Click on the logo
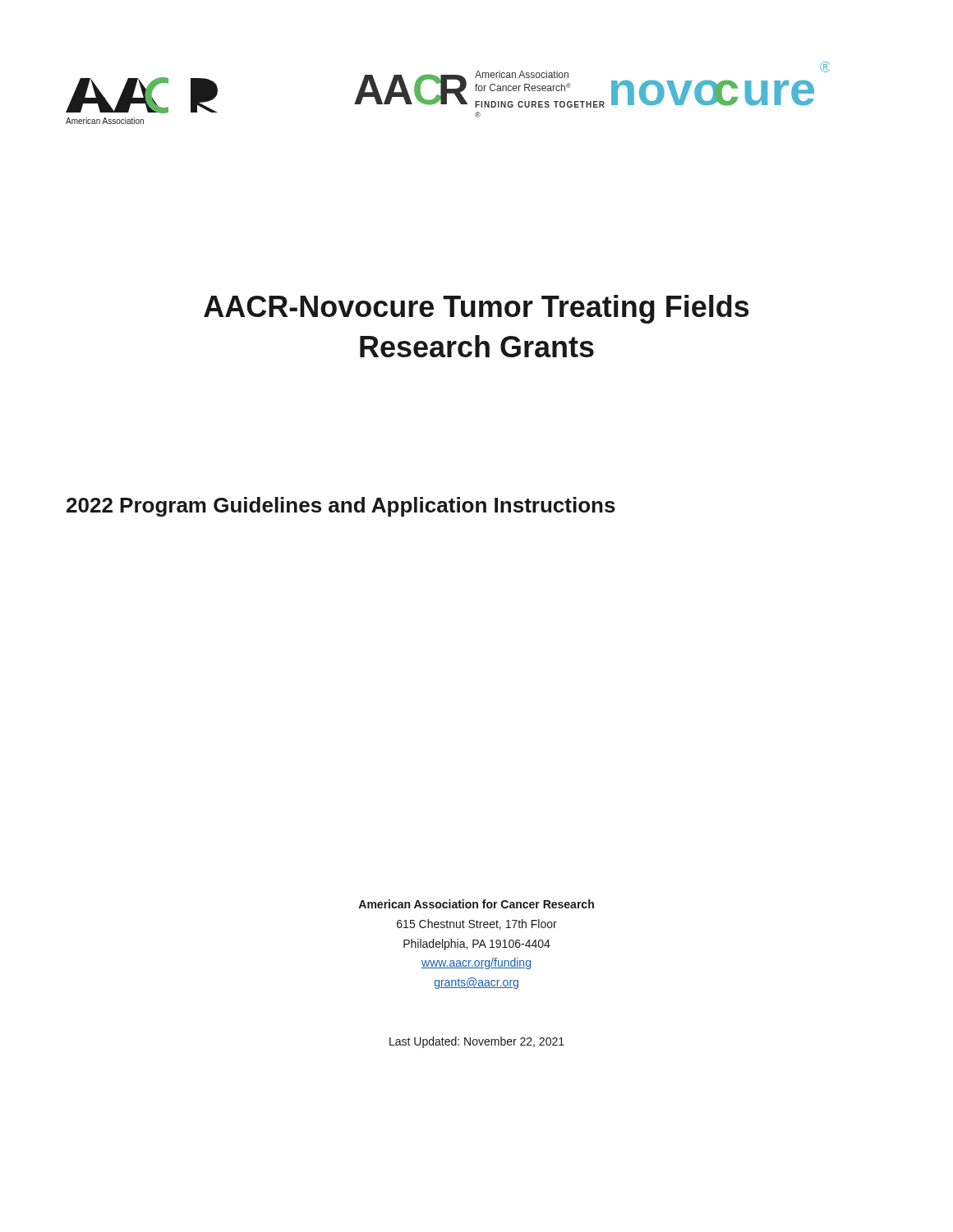 pos(448,94)
